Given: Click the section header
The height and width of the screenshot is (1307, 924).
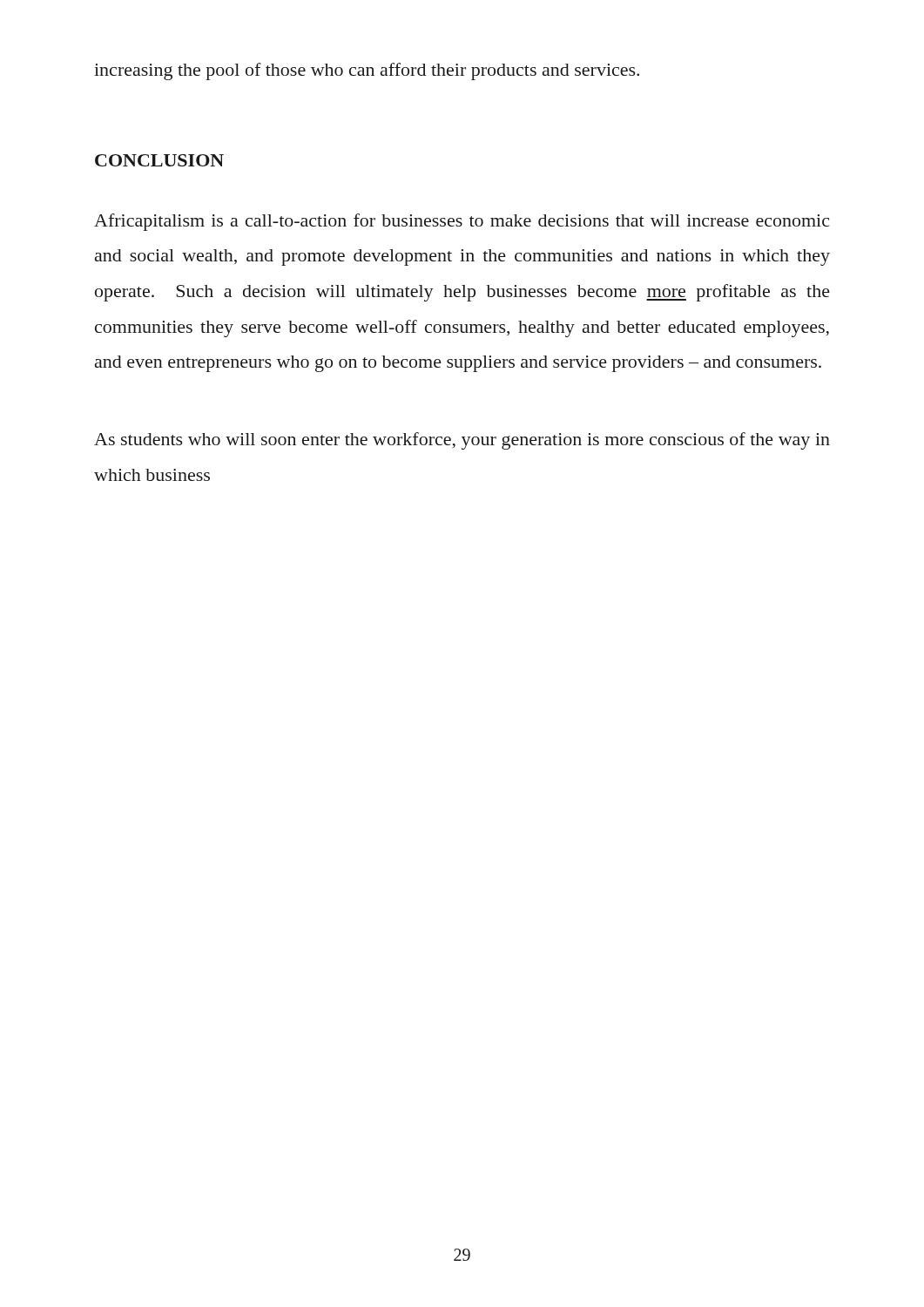Looking at the screenshot, I should (x=159, y=160).
